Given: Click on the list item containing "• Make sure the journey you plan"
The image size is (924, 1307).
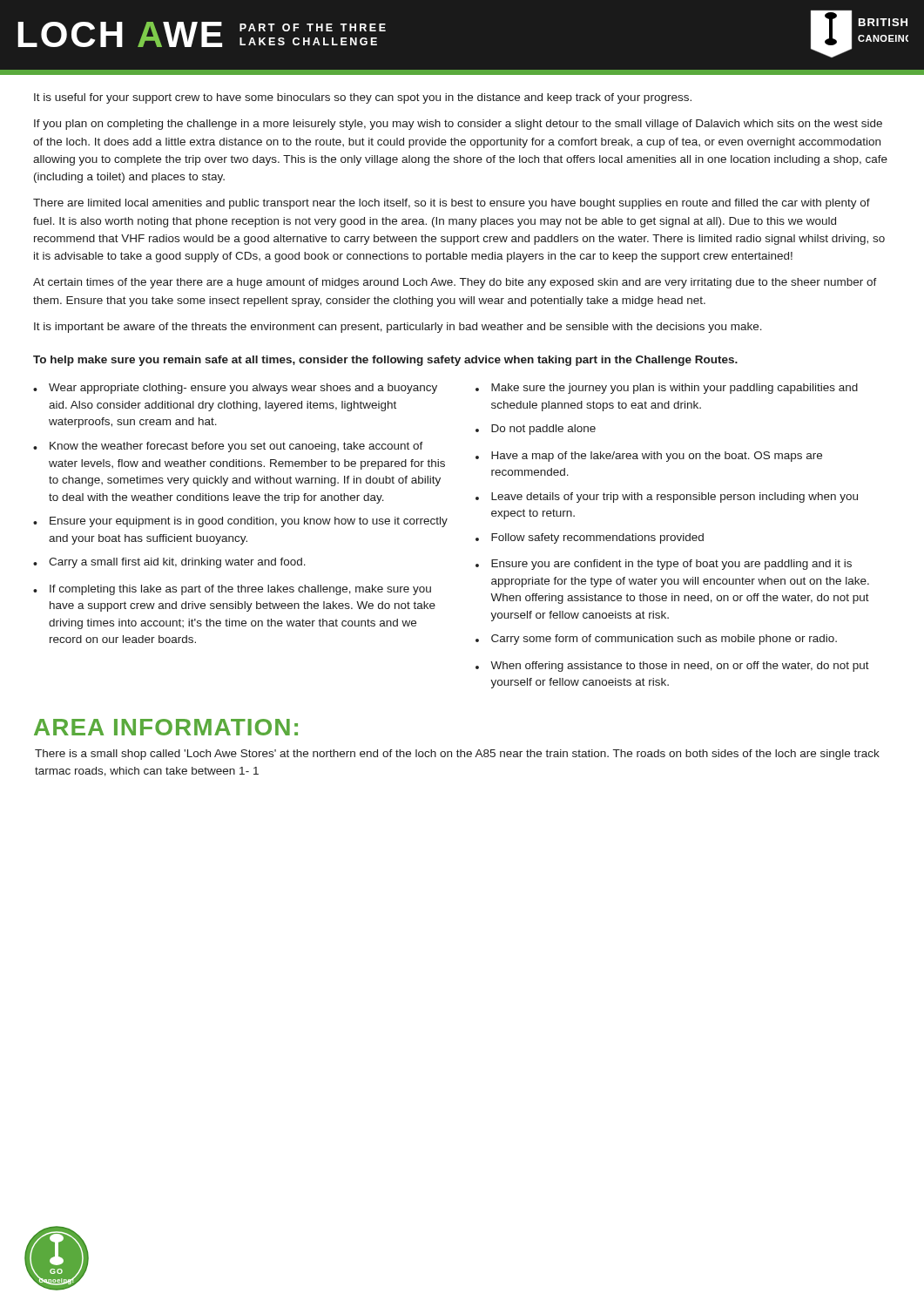Looking at the screenshot, I should click(683, 396).
